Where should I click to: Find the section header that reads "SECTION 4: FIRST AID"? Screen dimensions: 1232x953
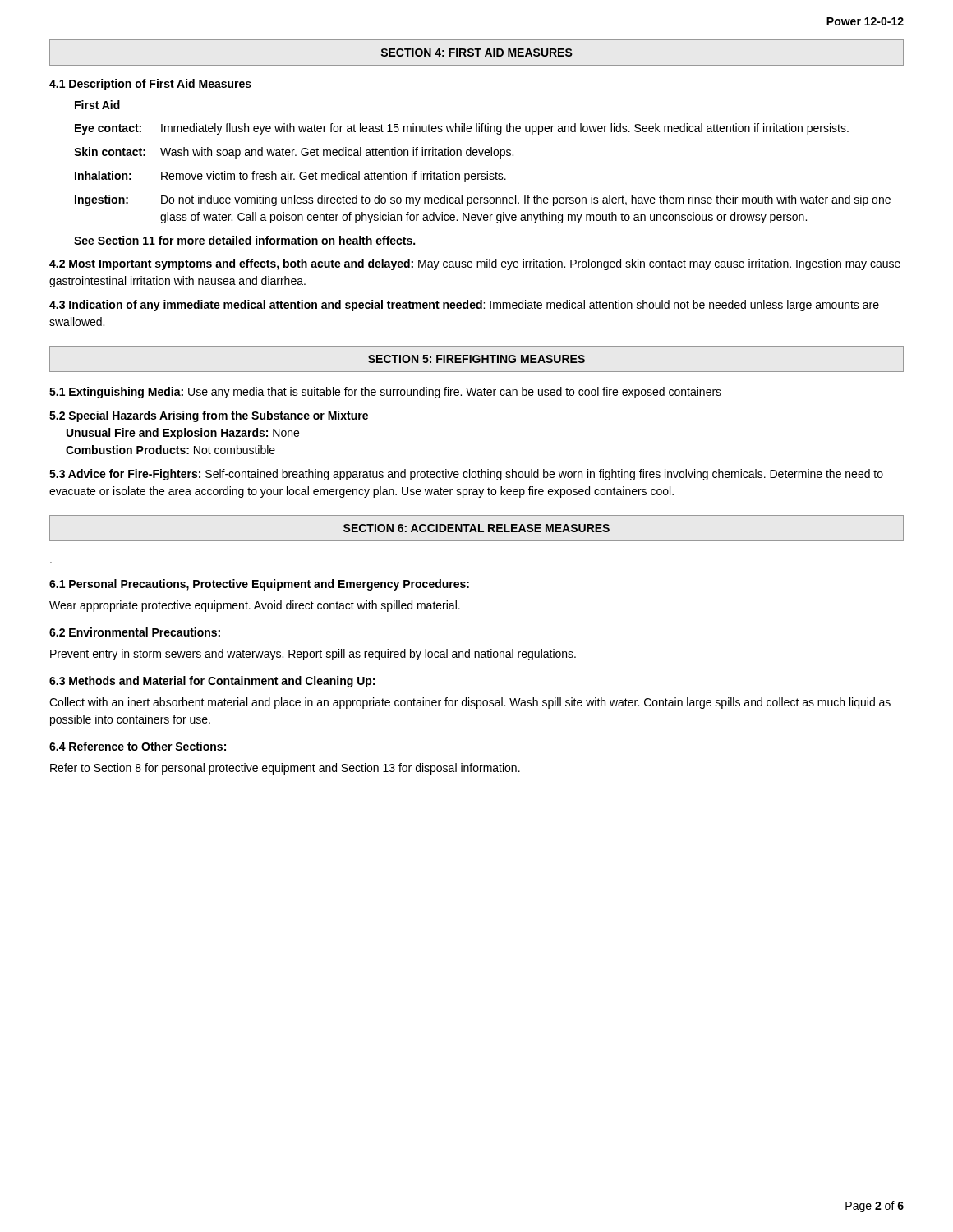pos(476,53)
